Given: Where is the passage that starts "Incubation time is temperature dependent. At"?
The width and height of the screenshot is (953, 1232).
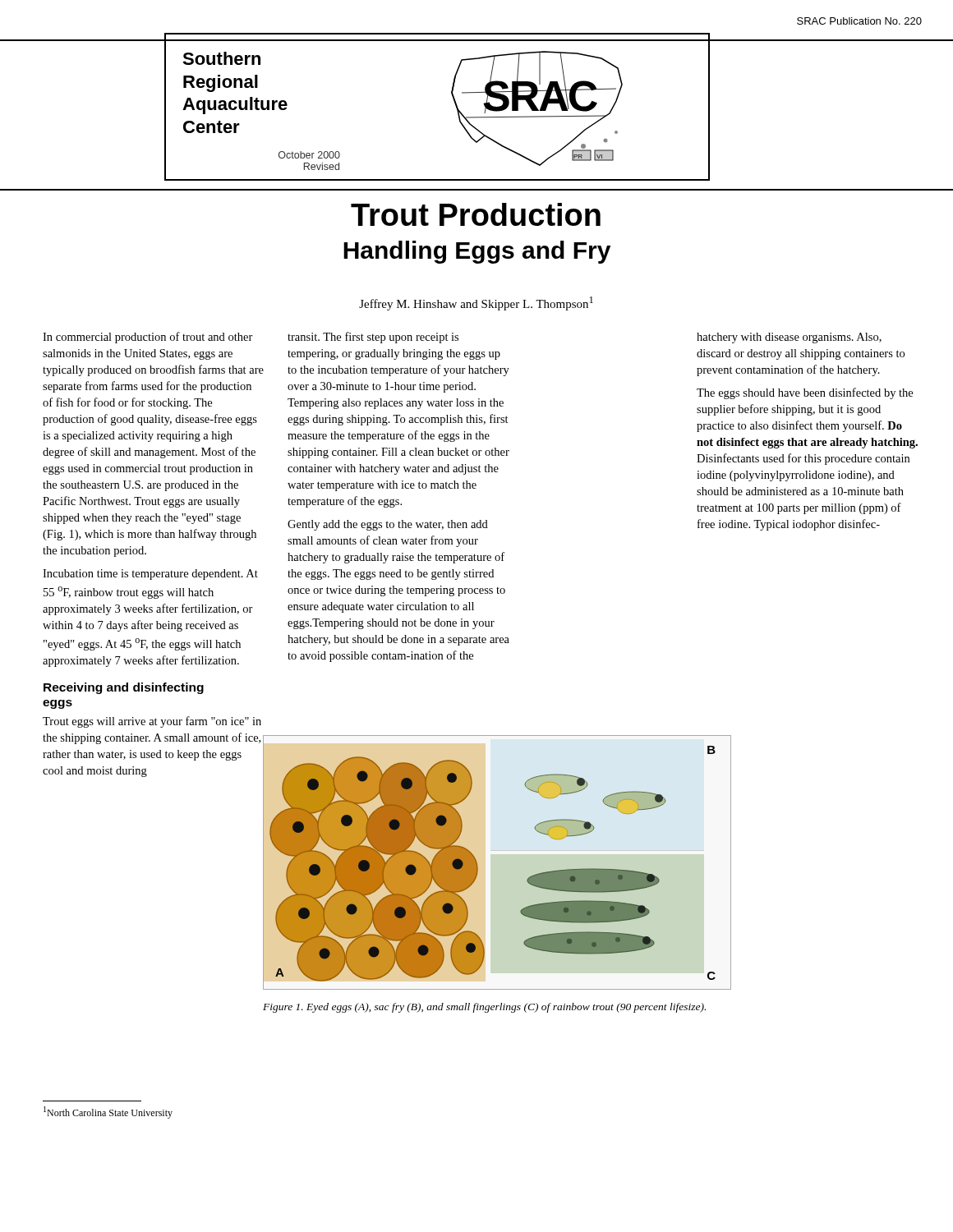Looking at the screenshot, I should point(154,617).
